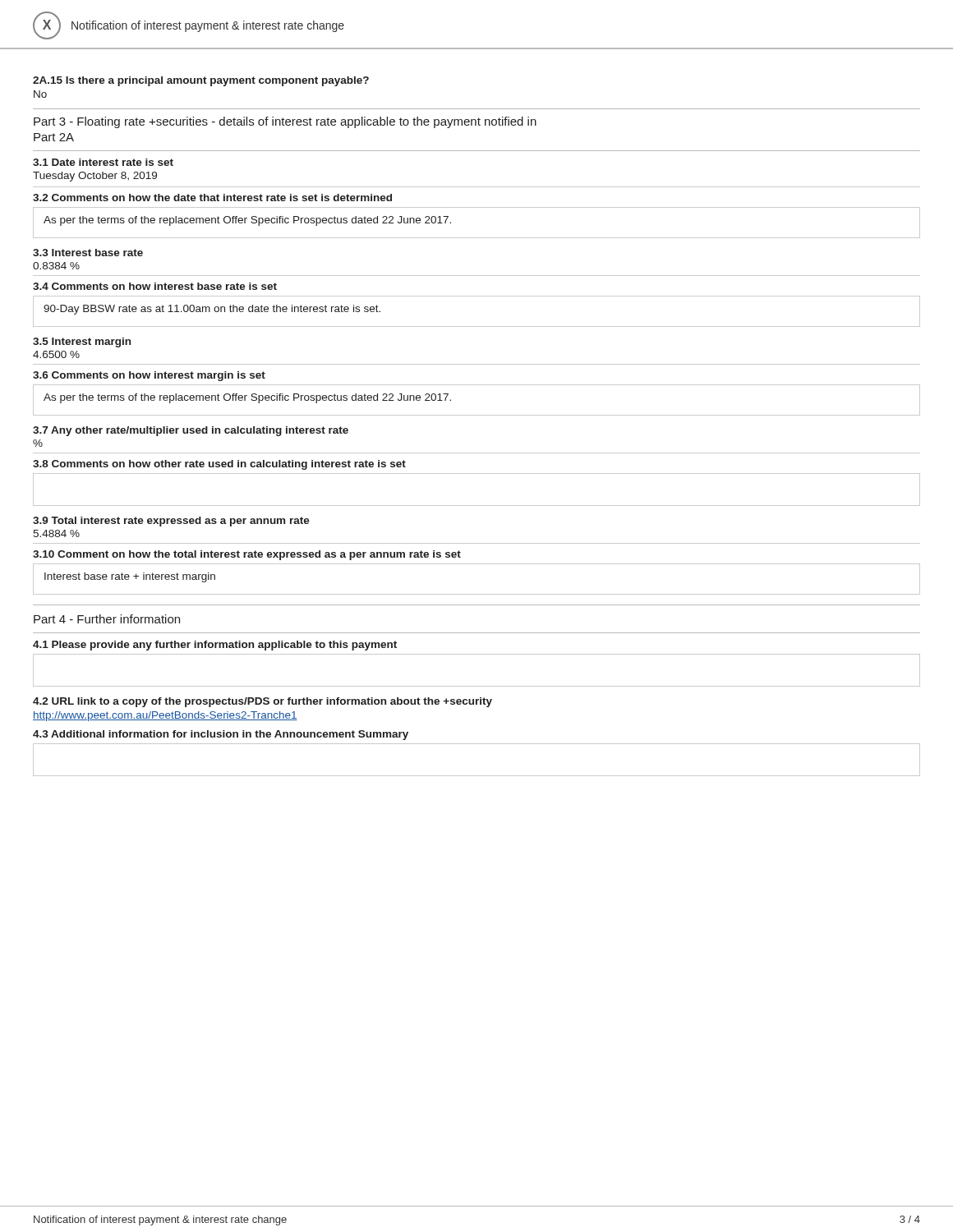The image size is (953, 1232).
Task: Click the section header that begins "3.4 Comments on how interest"
Action: 155,286
